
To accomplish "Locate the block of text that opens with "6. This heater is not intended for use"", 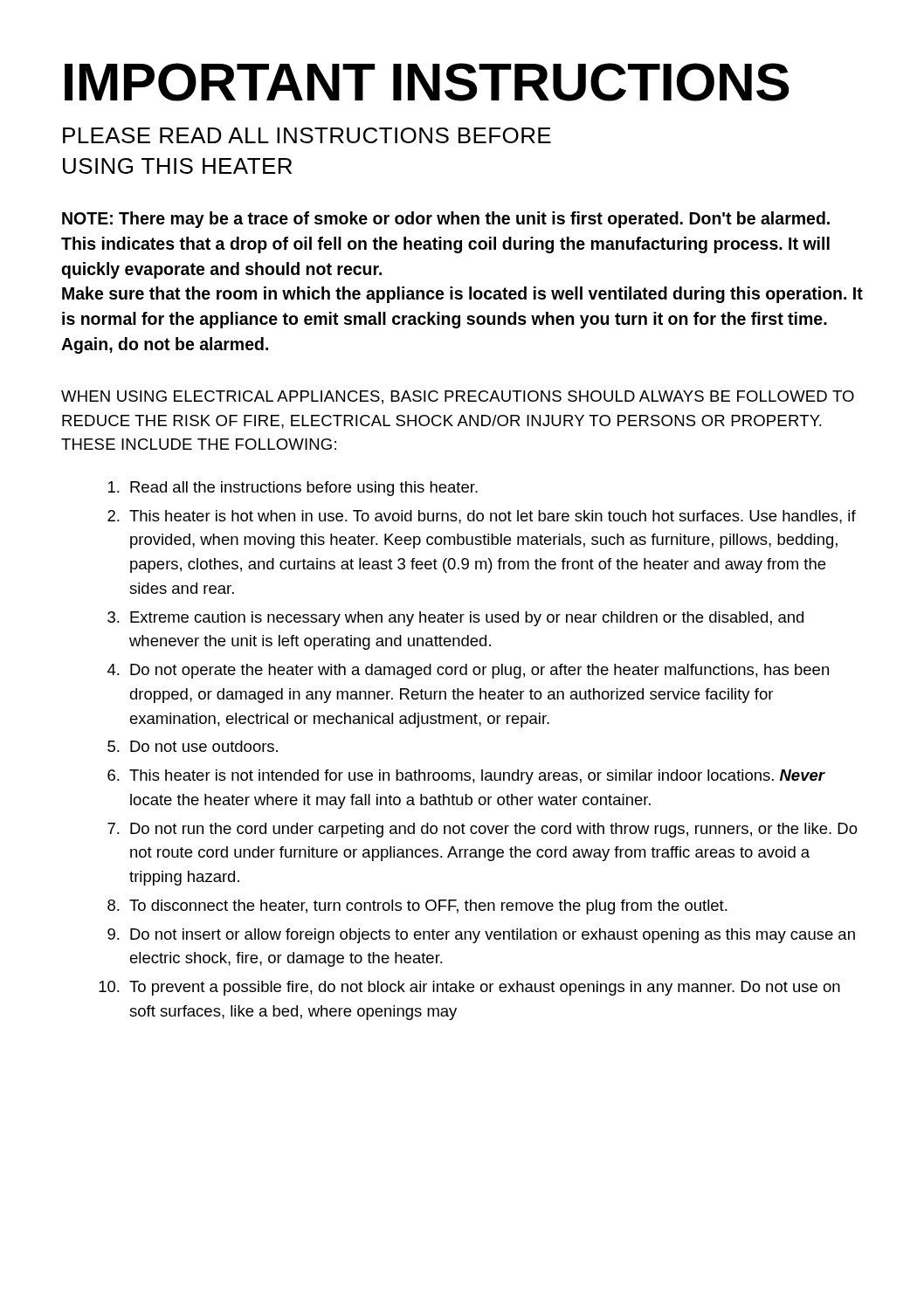I will 475,788.
